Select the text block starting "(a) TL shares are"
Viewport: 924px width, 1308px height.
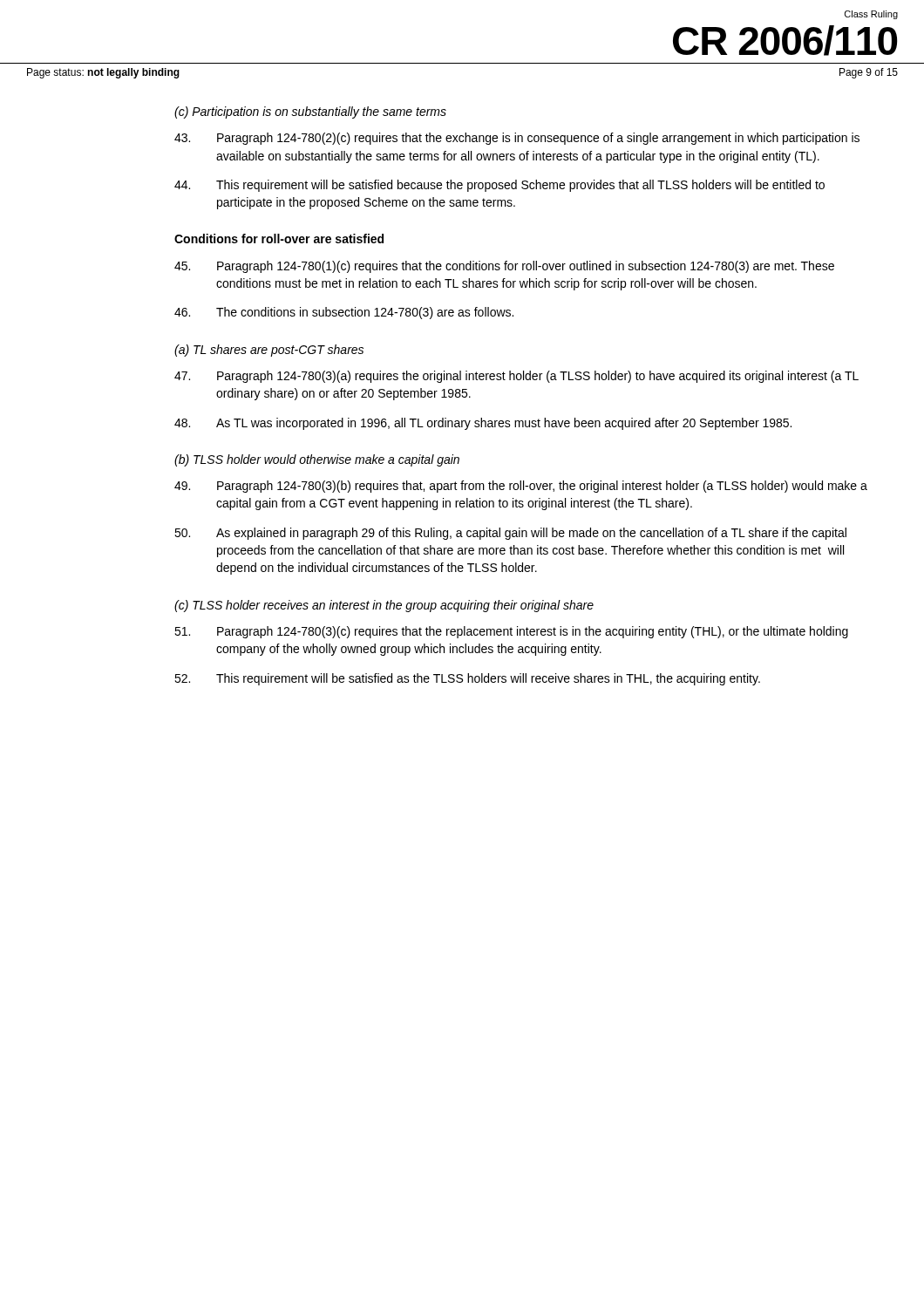click(x=269, y=349)
